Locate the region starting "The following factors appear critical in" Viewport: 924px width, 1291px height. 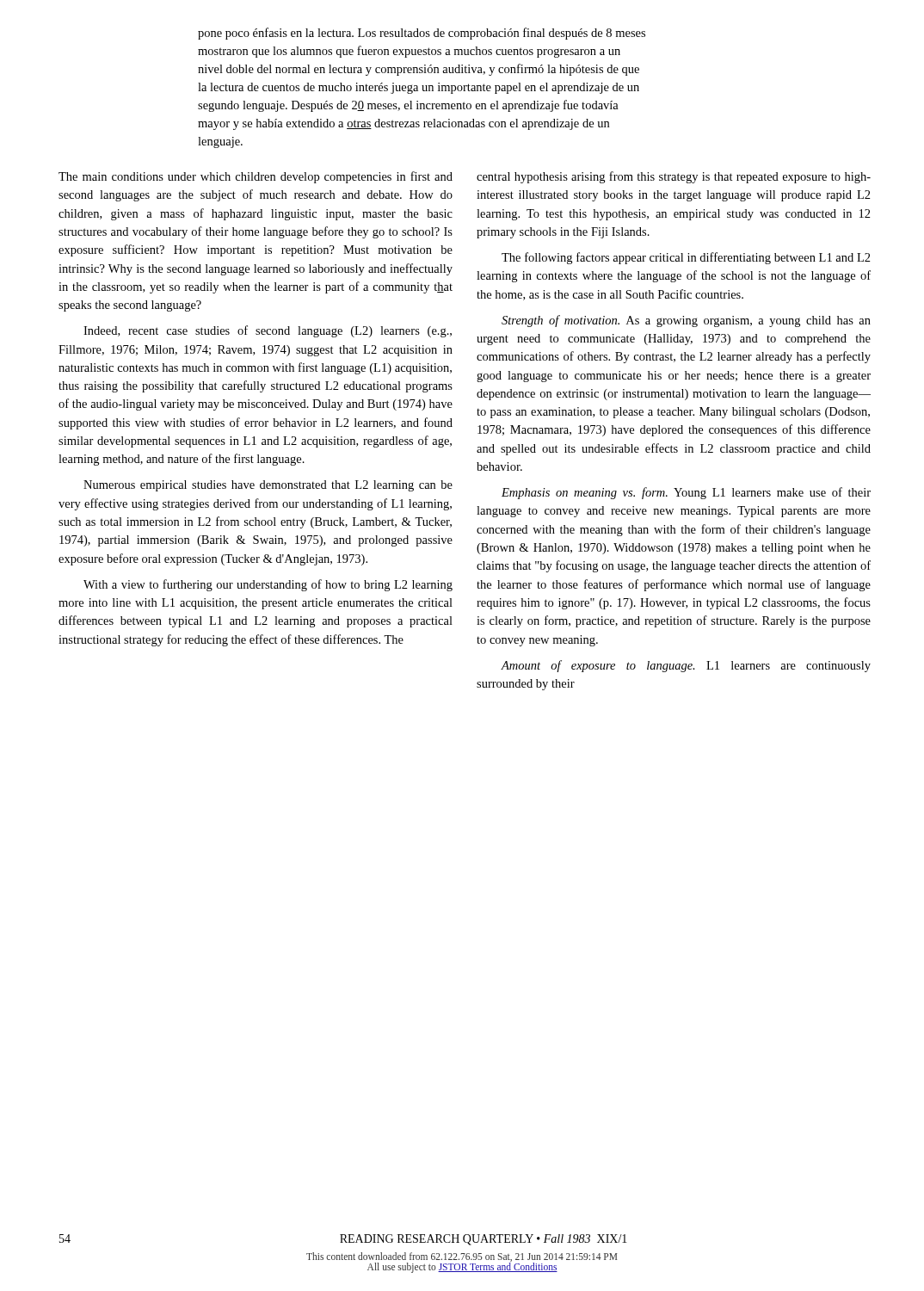(674, 276)
